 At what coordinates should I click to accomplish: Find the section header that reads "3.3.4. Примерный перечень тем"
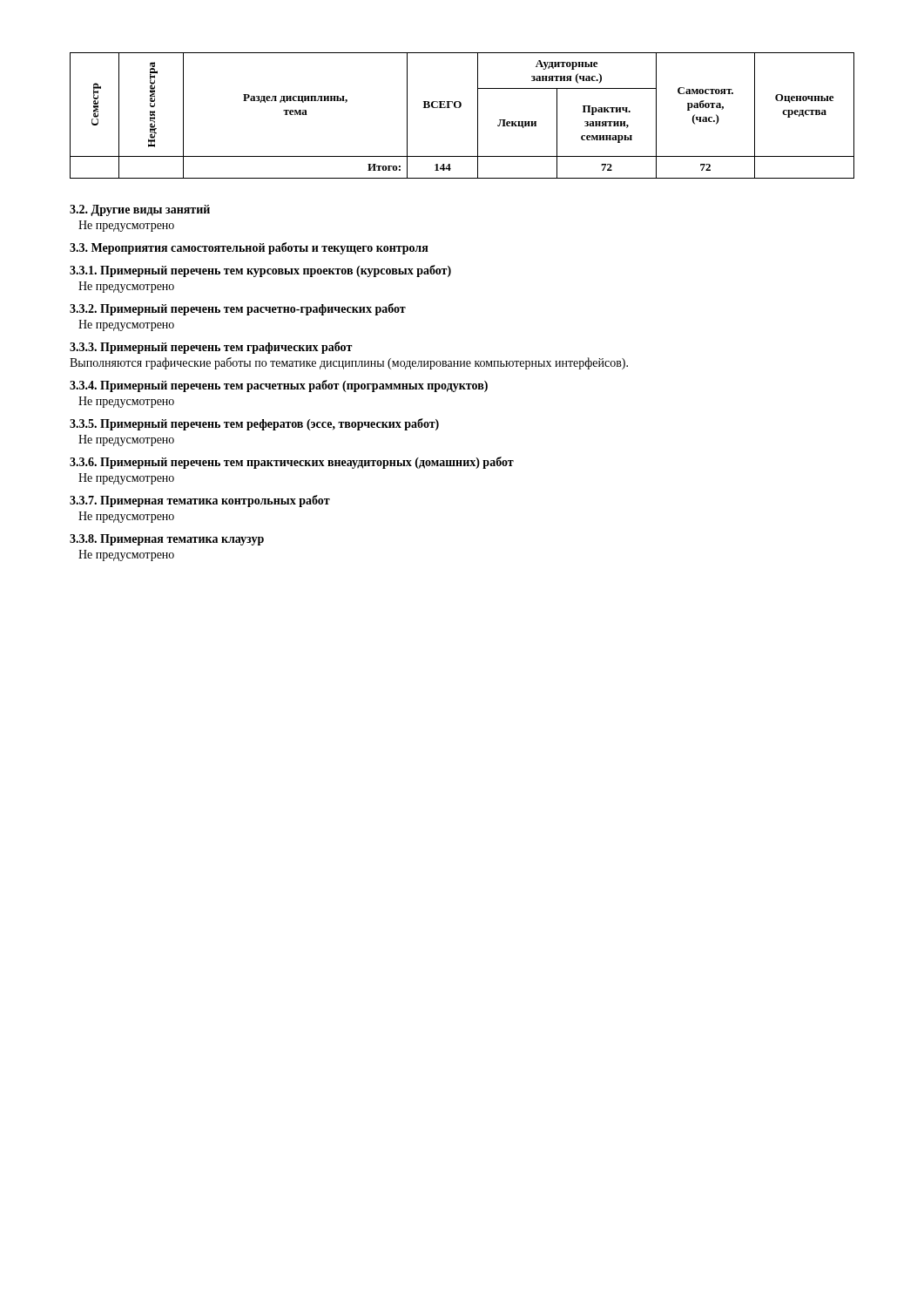(x=279, y=386)
